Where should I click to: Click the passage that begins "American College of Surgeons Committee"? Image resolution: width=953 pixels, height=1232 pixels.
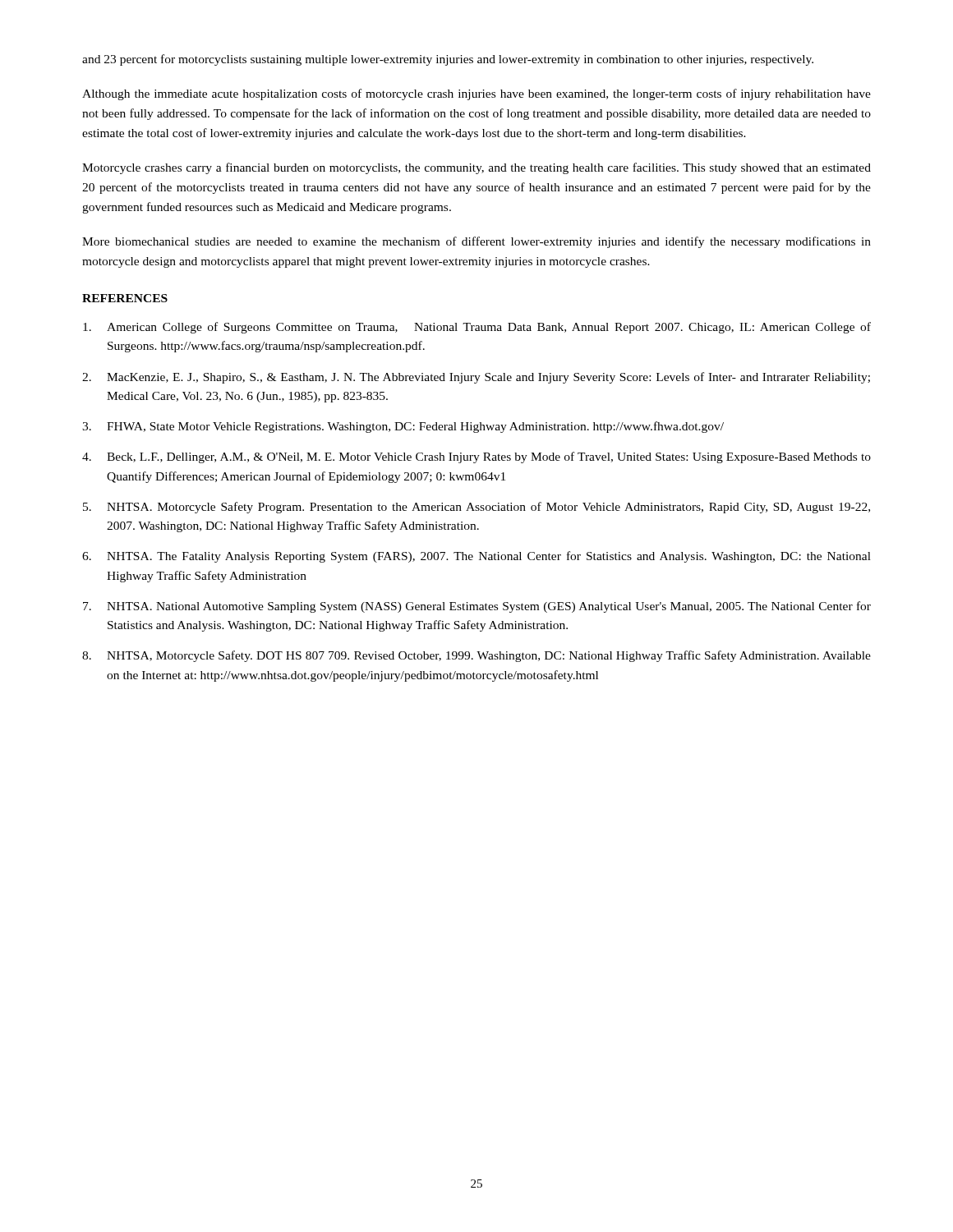coord(476,336)
